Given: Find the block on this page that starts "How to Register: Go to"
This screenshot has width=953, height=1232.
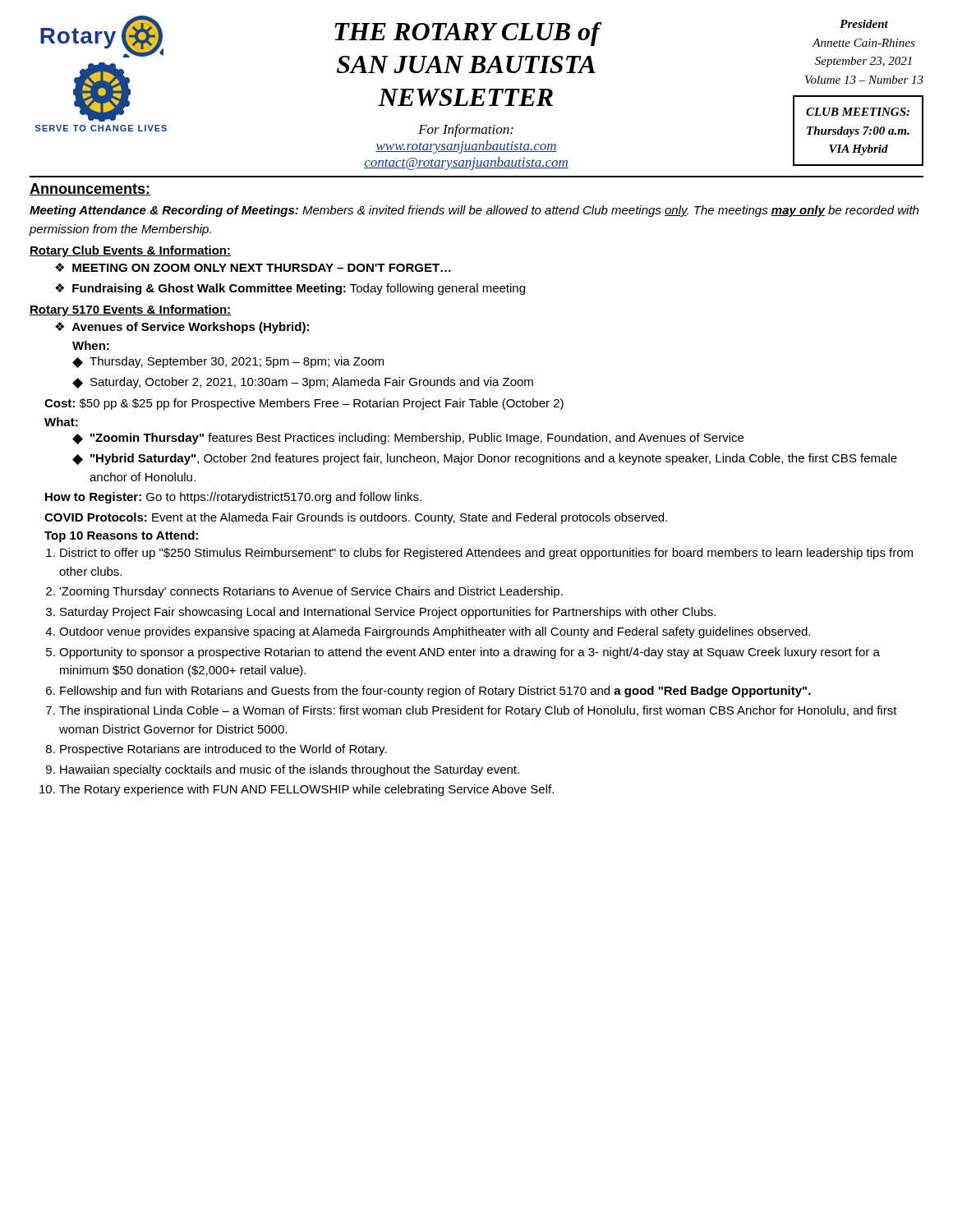Looking at the screenshot, I should pos(233,497).
